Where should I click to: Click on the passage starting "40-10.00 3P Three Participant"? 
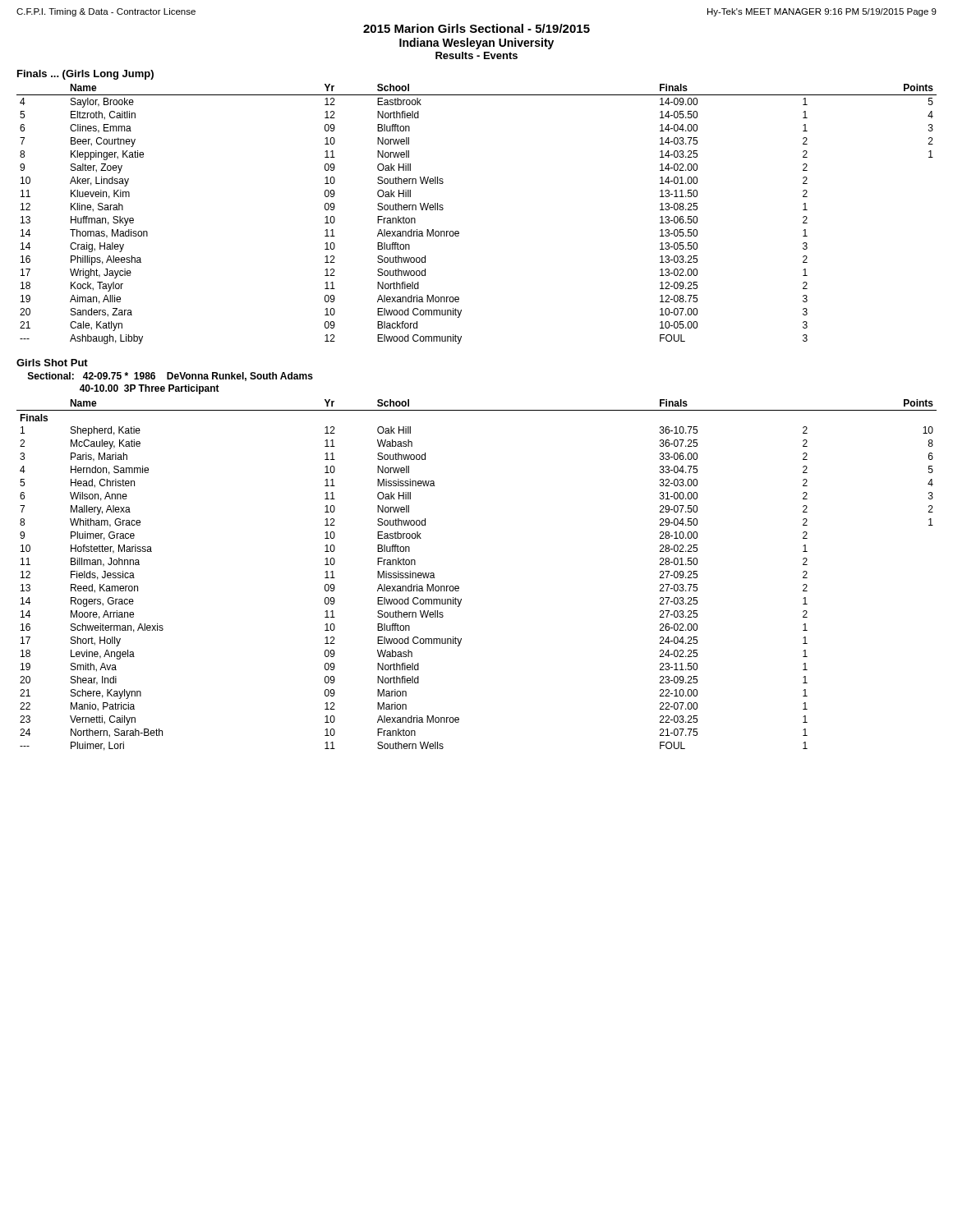coord(118,389)
